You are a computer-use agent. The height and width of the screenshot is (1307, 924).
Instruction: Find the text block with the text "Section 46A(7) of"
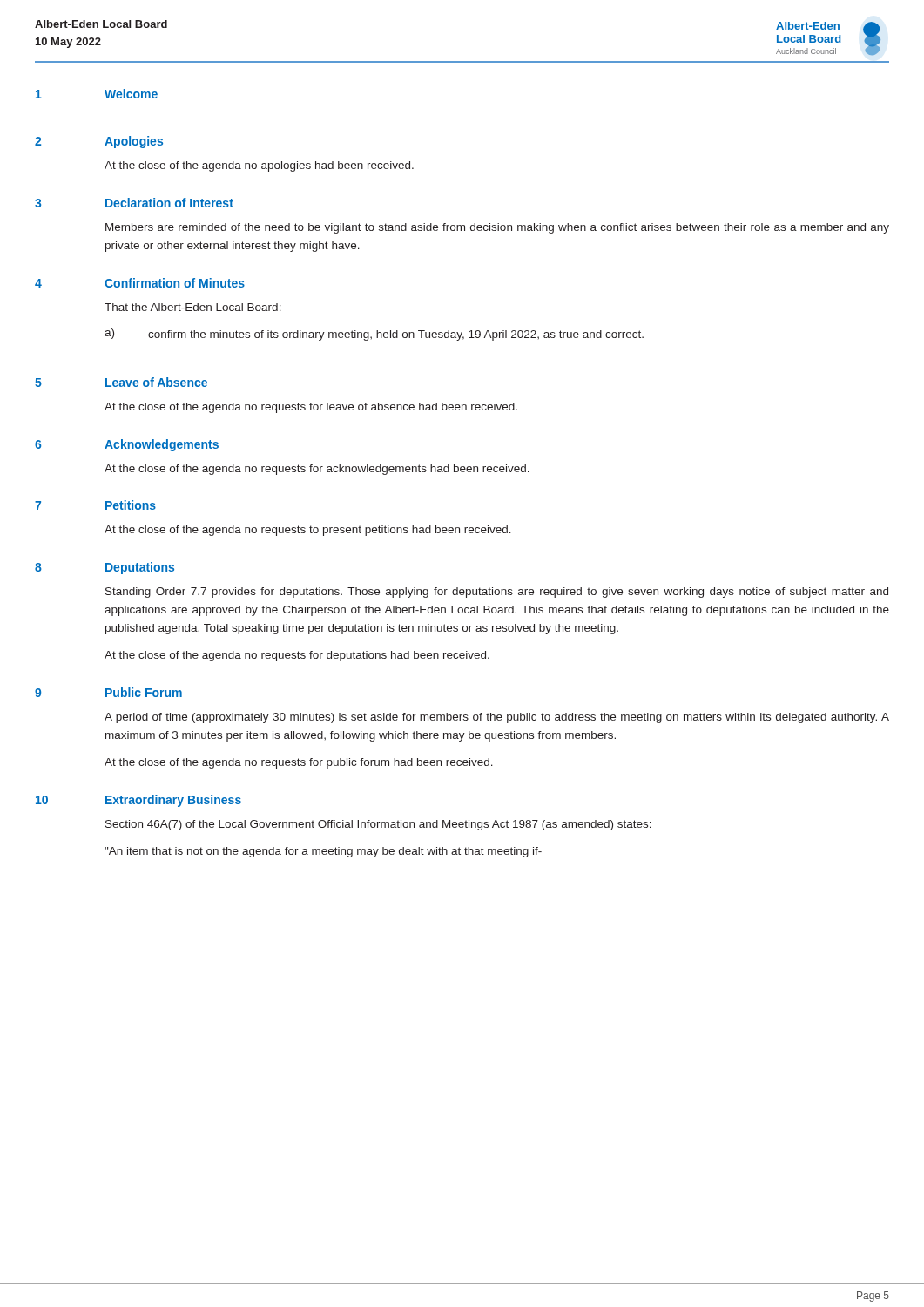378,824
